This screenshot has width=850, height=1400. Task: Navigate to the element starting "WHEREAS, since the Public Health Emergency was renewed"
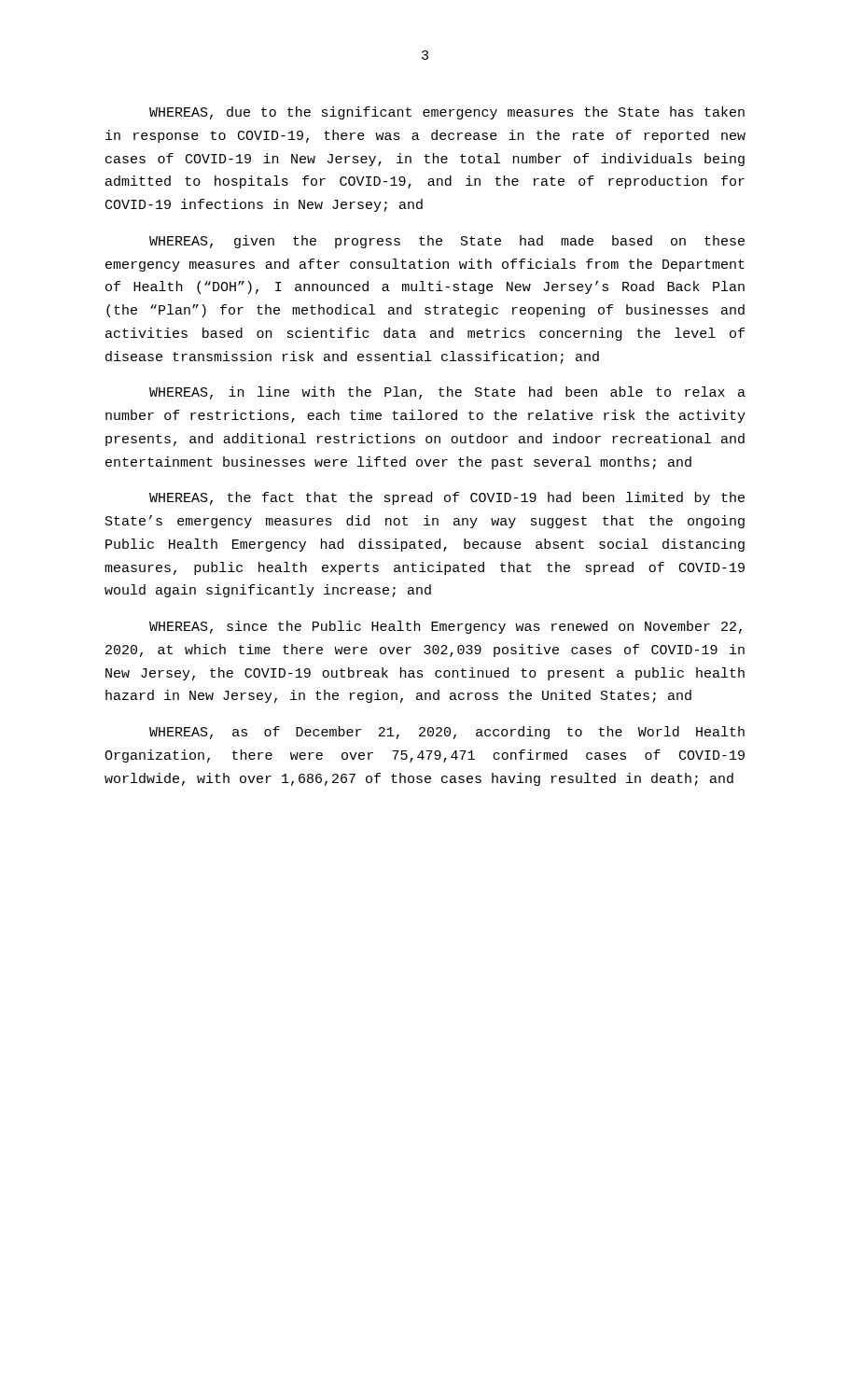[425, 662]
